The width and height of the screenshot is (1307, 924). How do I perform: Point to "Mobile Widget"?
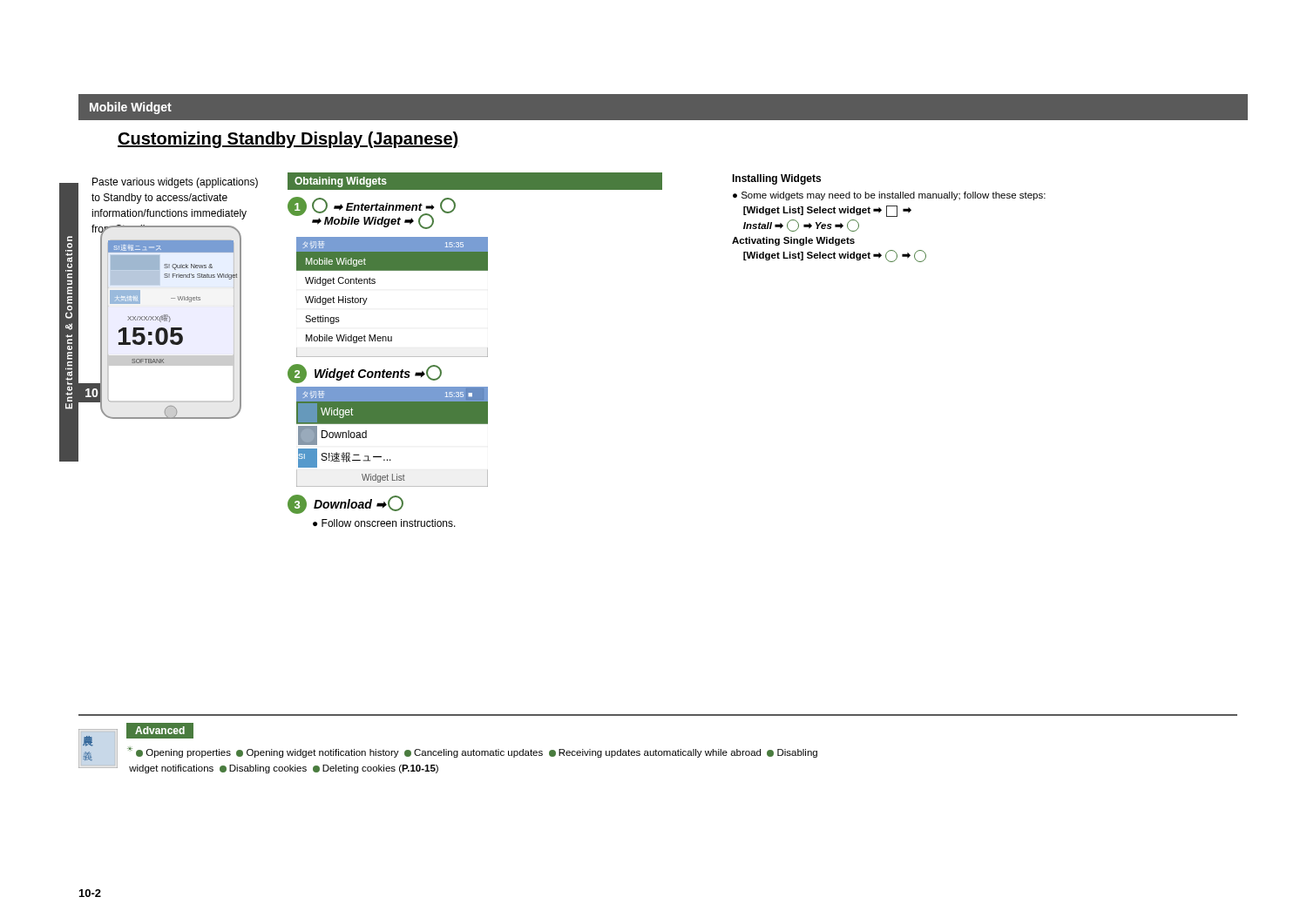pos(130,107)
